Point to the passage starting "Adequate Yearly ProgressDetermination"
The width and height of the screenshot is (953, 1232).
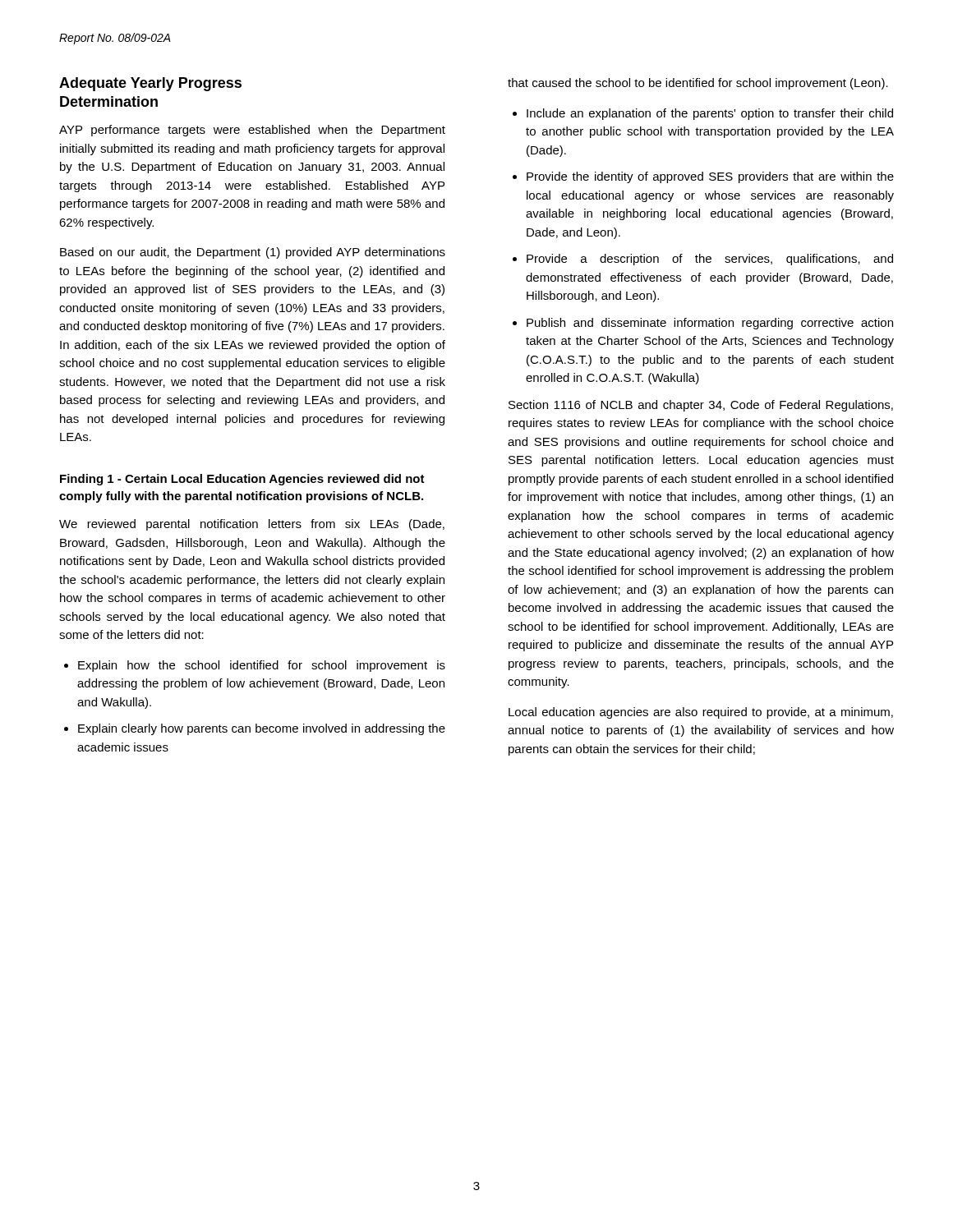[x=151, y=92]
